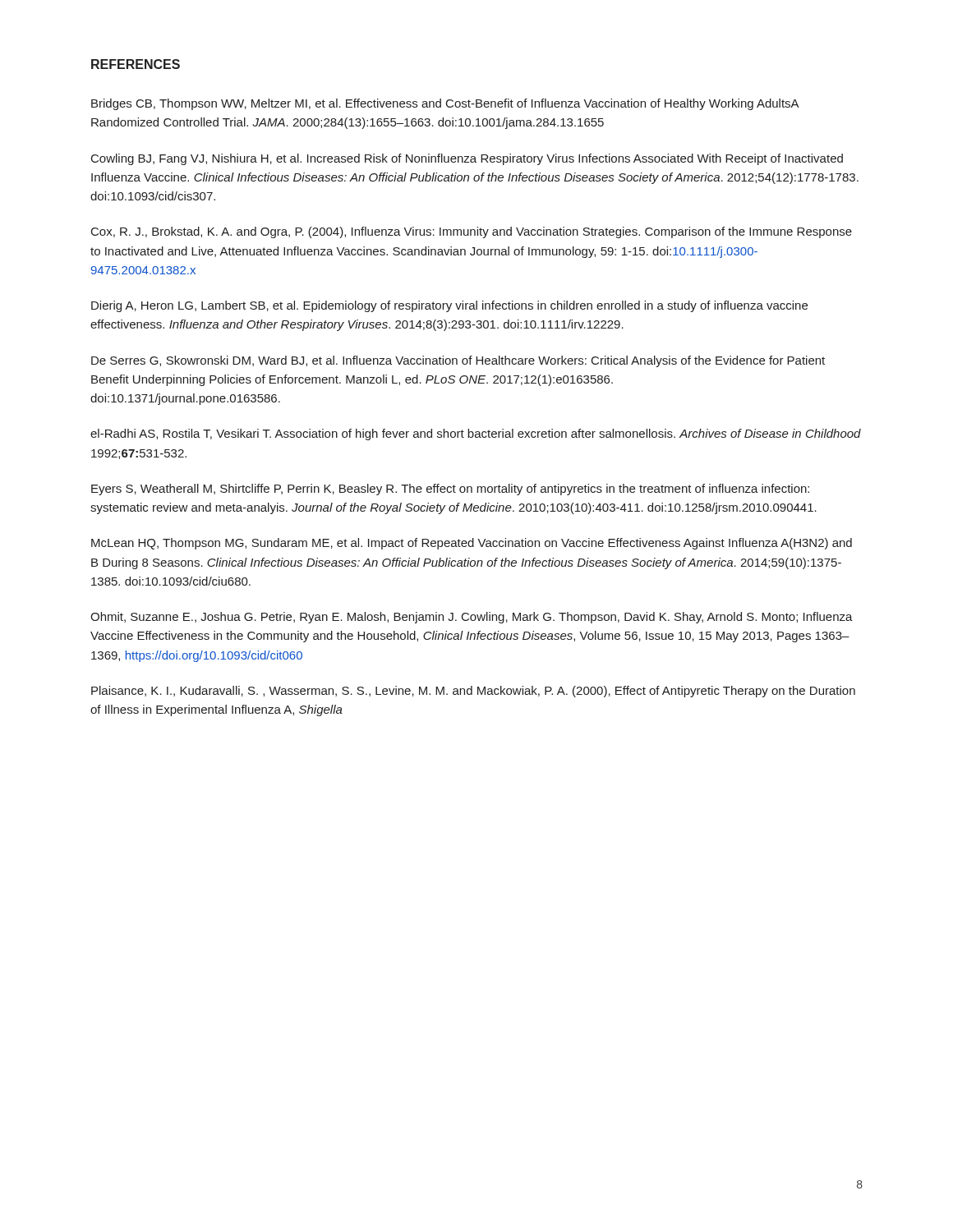Click on the text block containing "el-Radhi AS, Rostila T, Vesikari T."
Viewport: 953px width, 1232px height.
475,443
